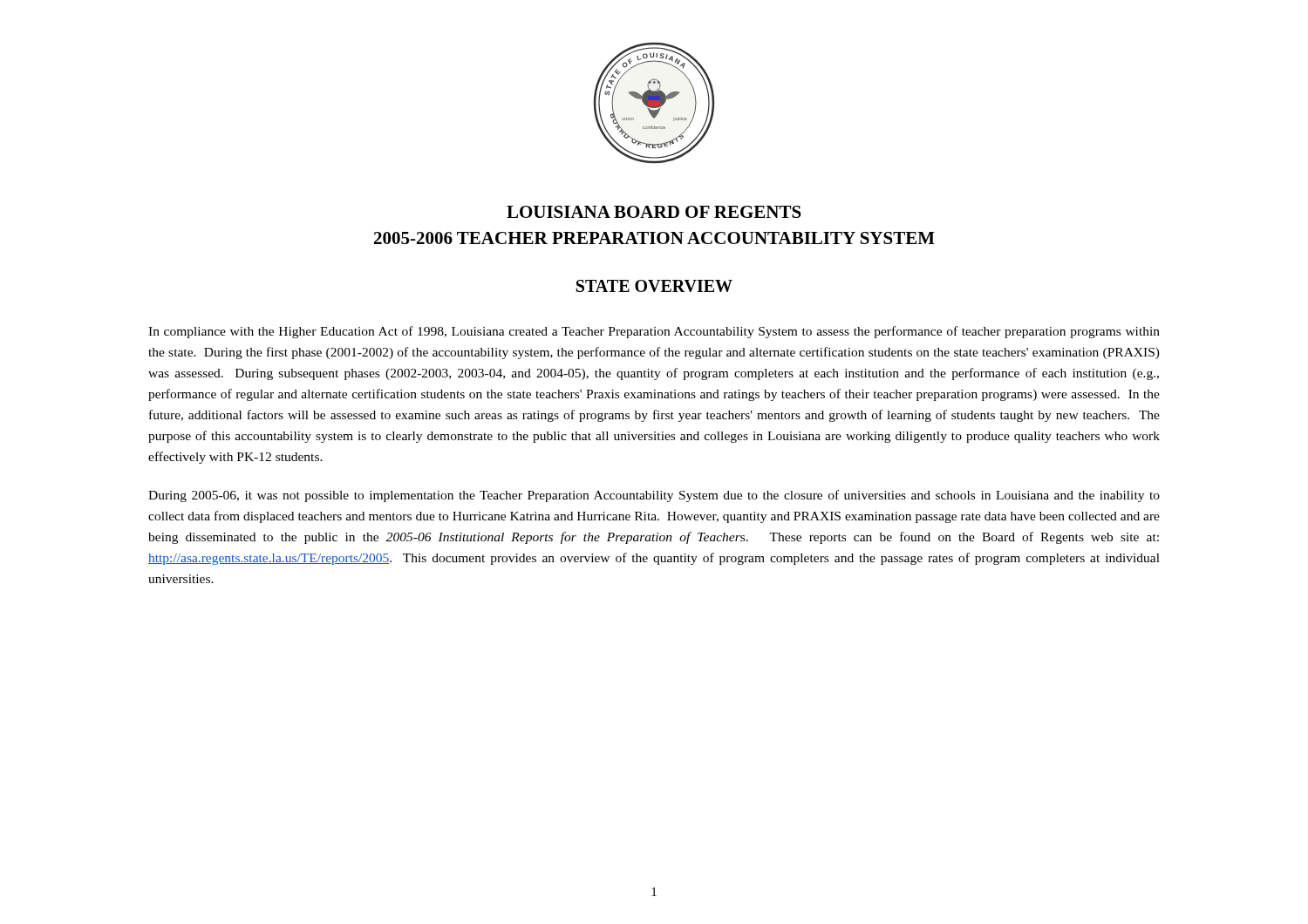Click on the text block containing "During 2005-06, it was not"

[654, 537]
